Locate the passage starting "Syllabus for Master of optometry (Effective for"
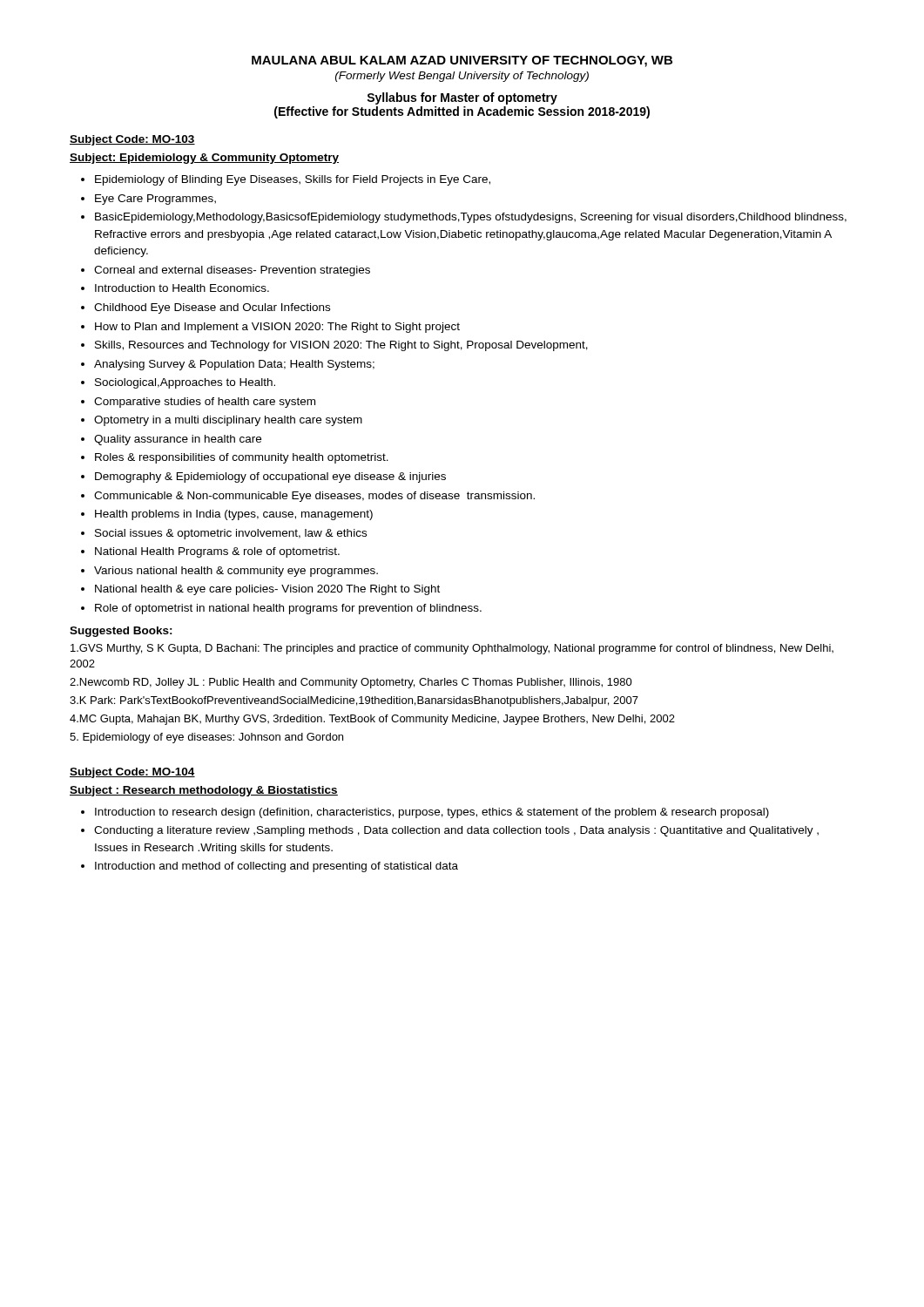 coord(462,105)
